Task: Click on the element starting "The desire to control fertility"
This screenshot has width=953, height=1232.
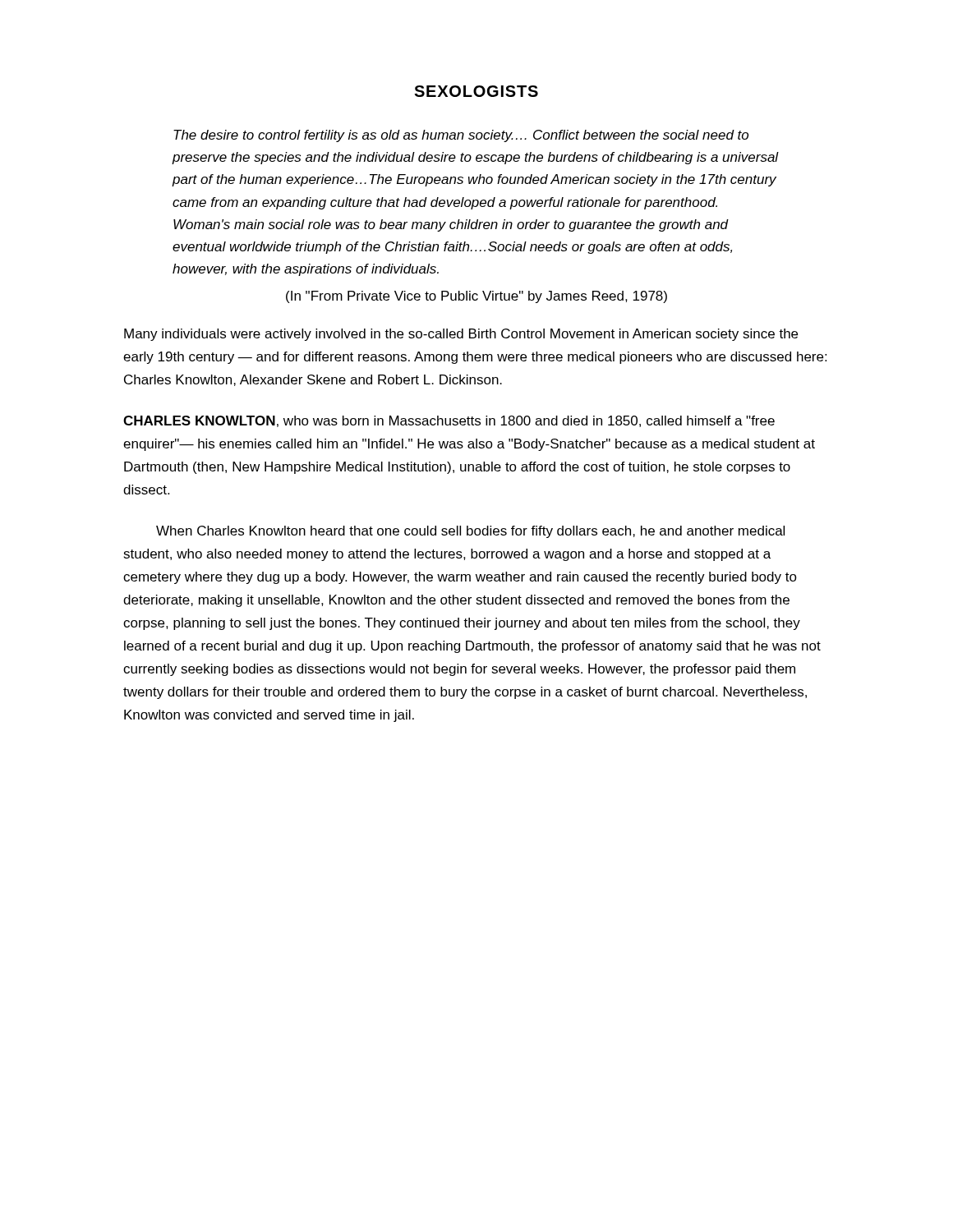Action: 476,217
